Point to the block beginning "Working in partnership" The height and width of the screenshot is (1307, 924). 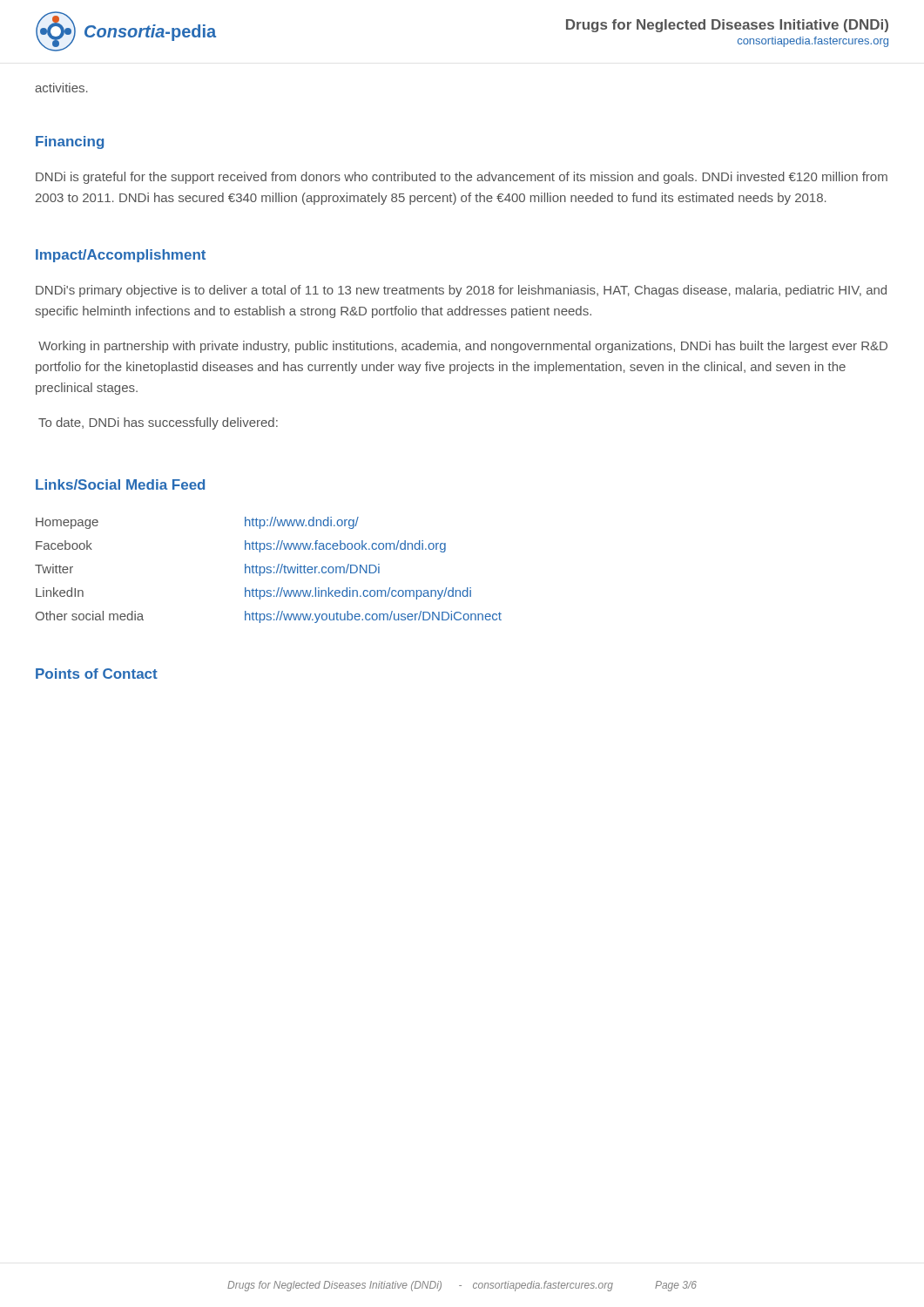pos(462,366)
